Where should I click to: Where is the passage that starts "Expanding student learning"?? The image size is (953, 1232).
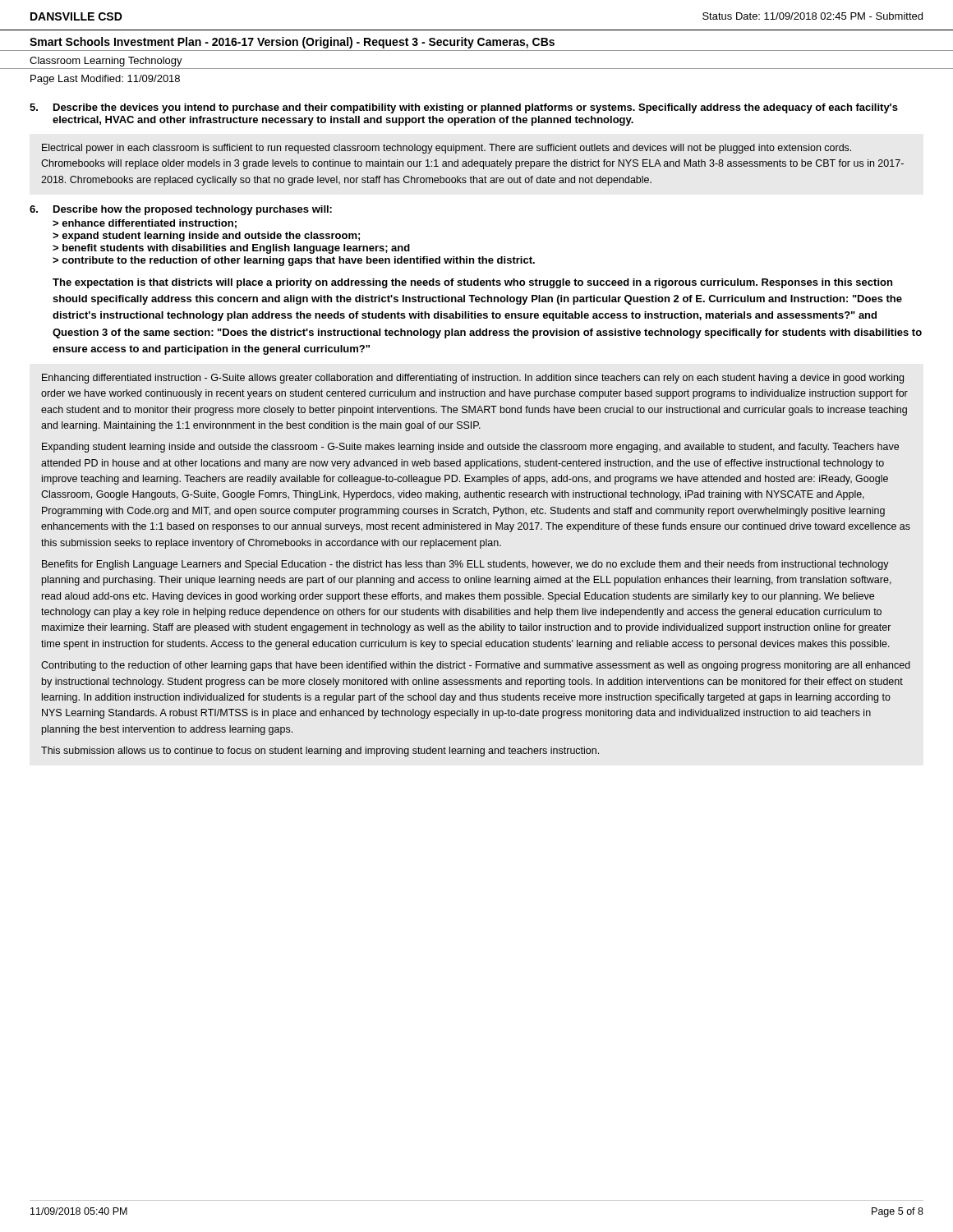coord(476,495)
